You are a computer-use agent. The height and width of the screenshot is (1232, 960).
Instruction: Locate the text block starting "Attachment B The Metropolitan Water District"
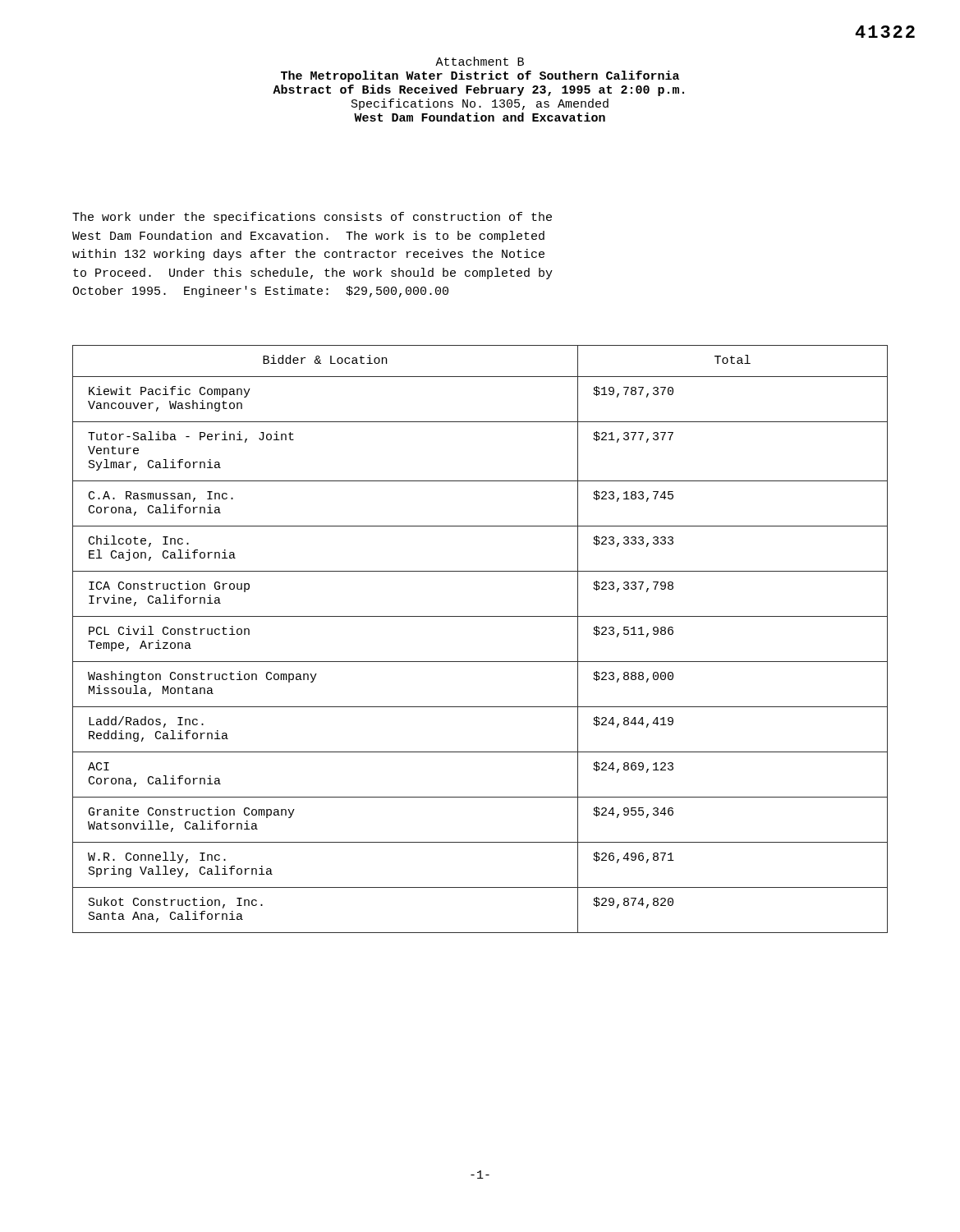480,91
